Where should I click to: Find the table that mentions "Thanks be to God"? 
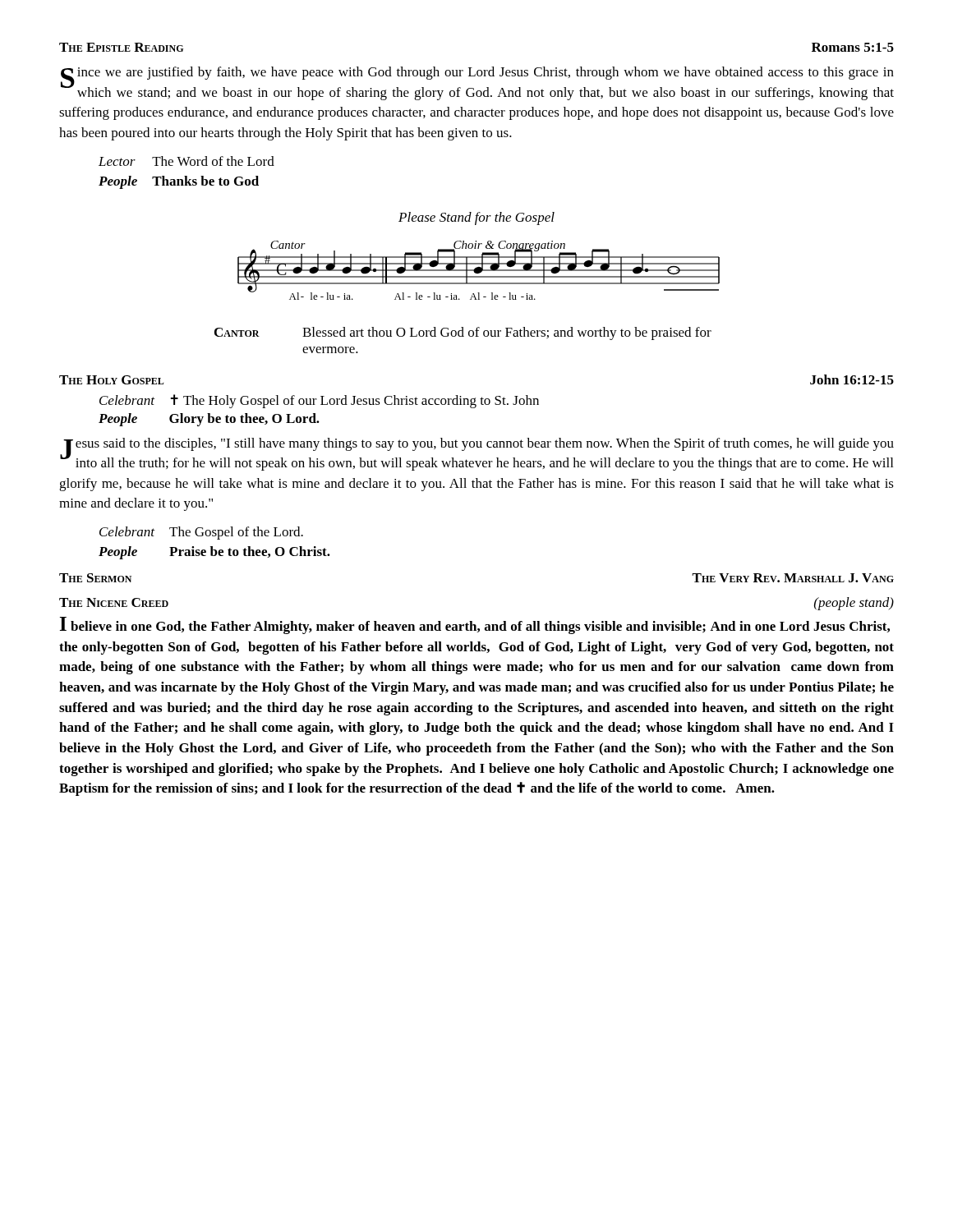[476, 171]
